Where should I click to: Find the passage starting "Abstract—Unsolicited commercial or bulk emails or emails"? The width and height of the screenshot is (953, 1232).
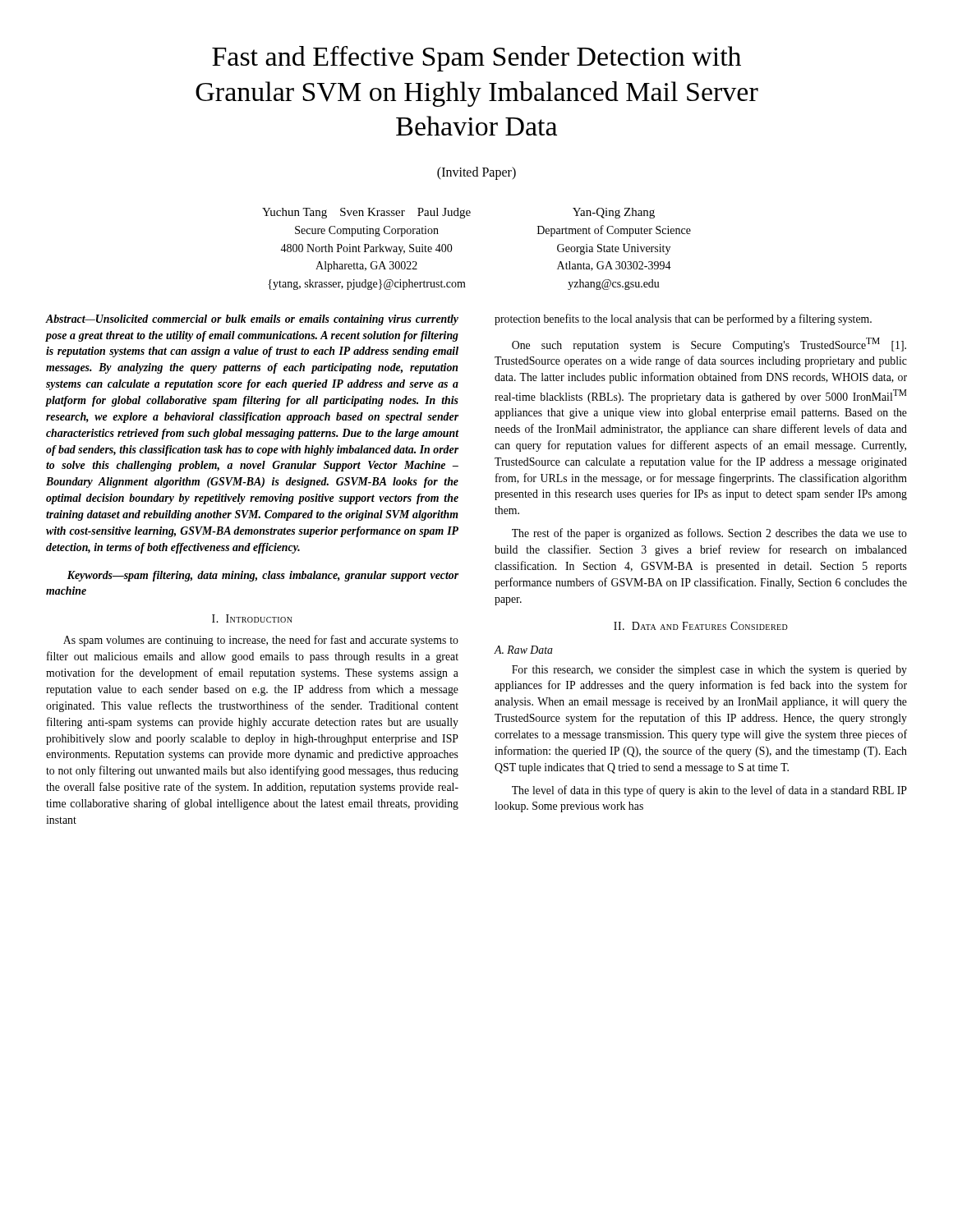pos(252,433)
